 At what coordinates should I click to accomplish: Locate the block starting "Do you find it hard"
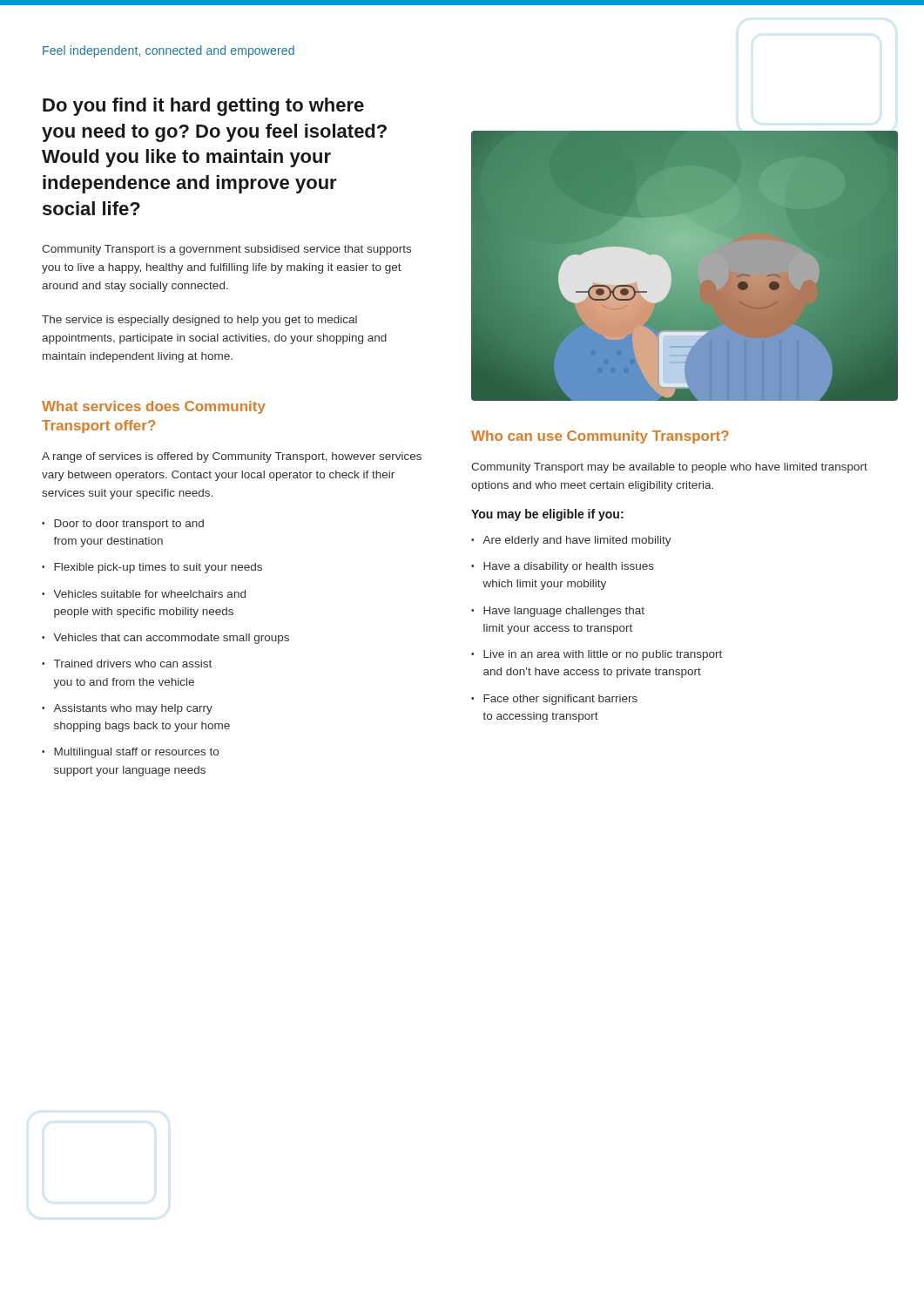(215, 157)
